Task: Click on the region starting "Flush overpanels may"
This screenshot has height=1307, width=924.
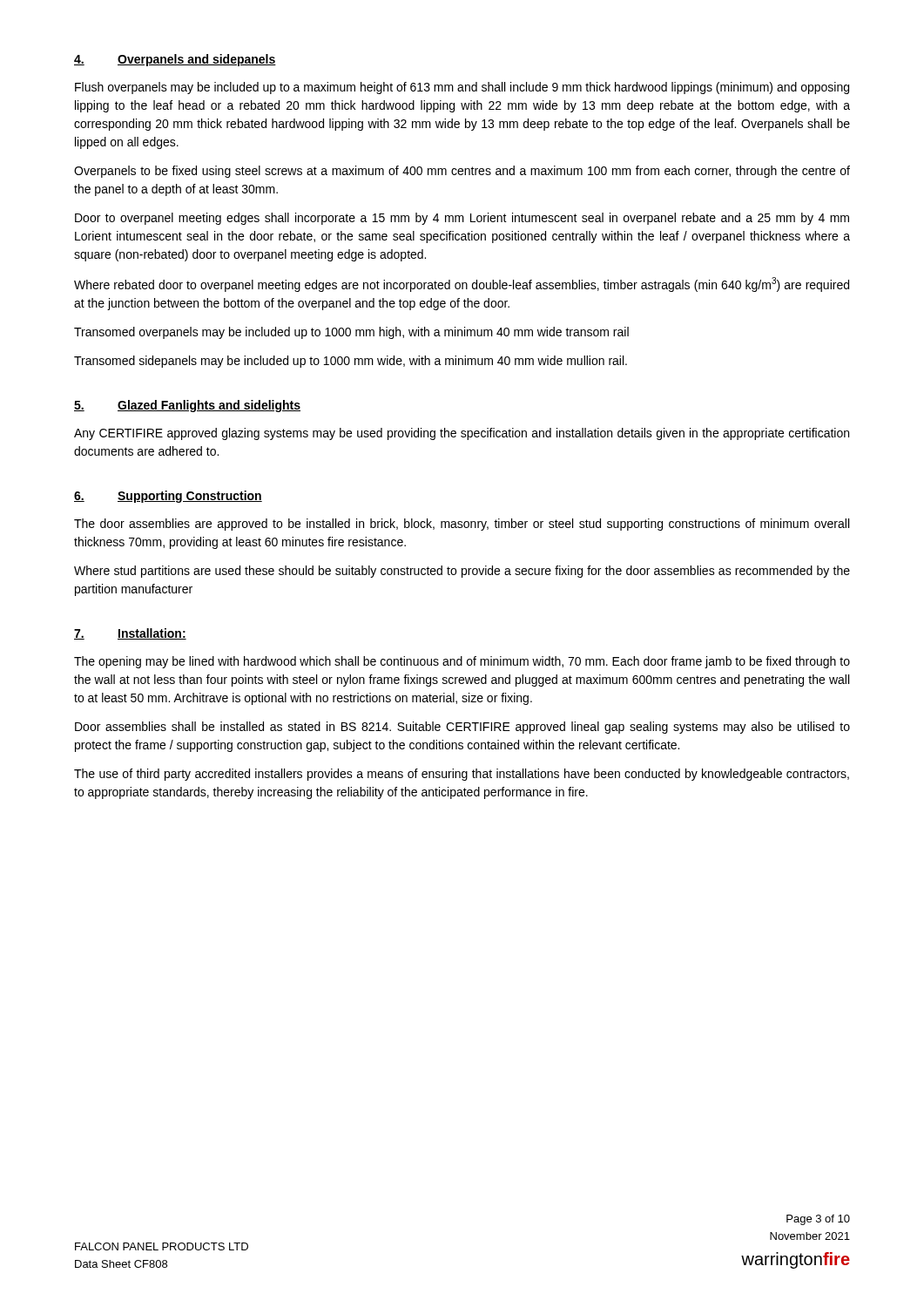Action: (462, 115)
